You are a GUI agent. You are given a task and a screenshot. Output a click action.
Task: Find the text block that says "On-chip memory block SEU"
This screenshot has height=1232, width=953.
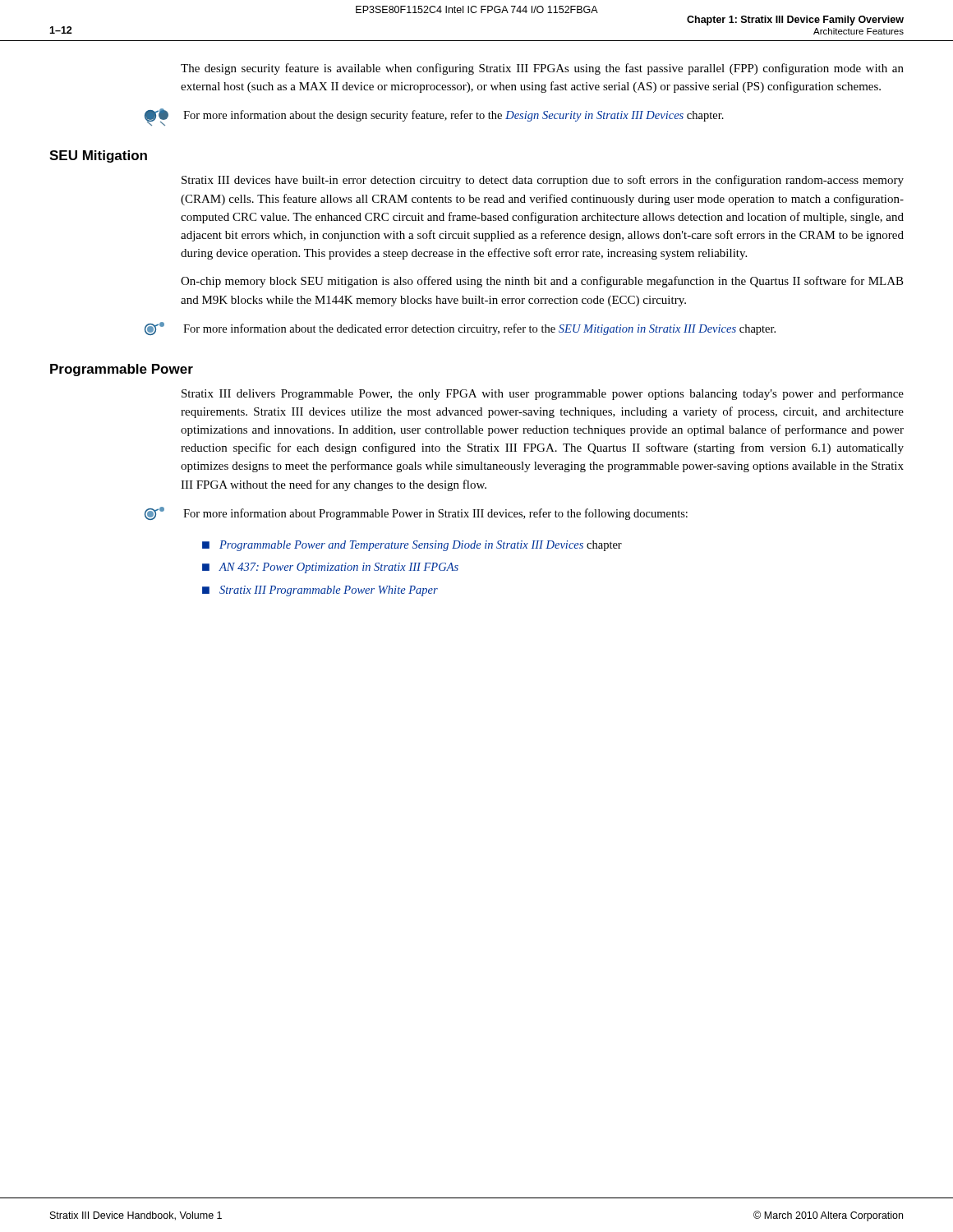(542, 290)
